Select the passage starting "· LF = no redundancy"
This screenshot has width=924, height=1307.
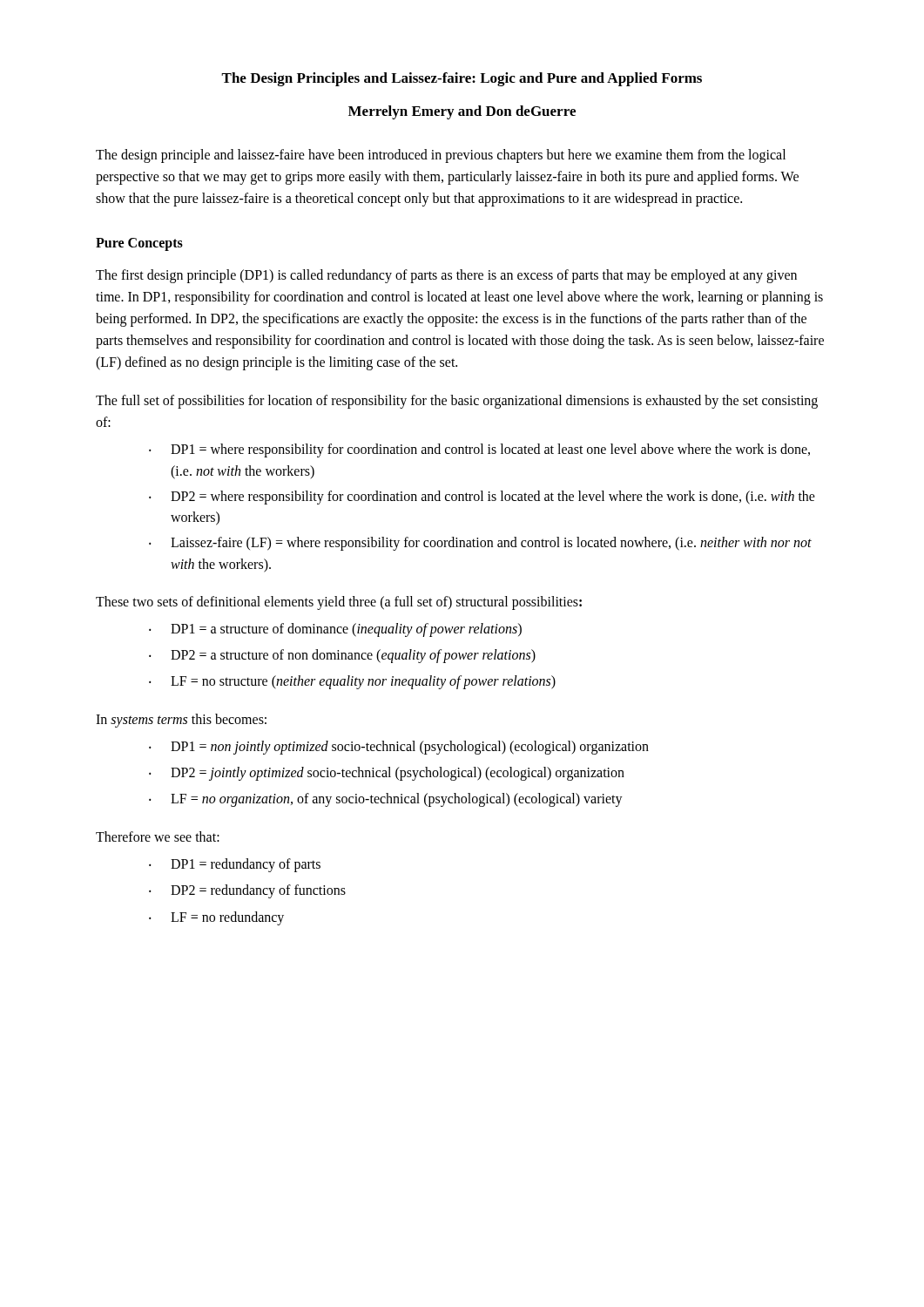[216, 918]
